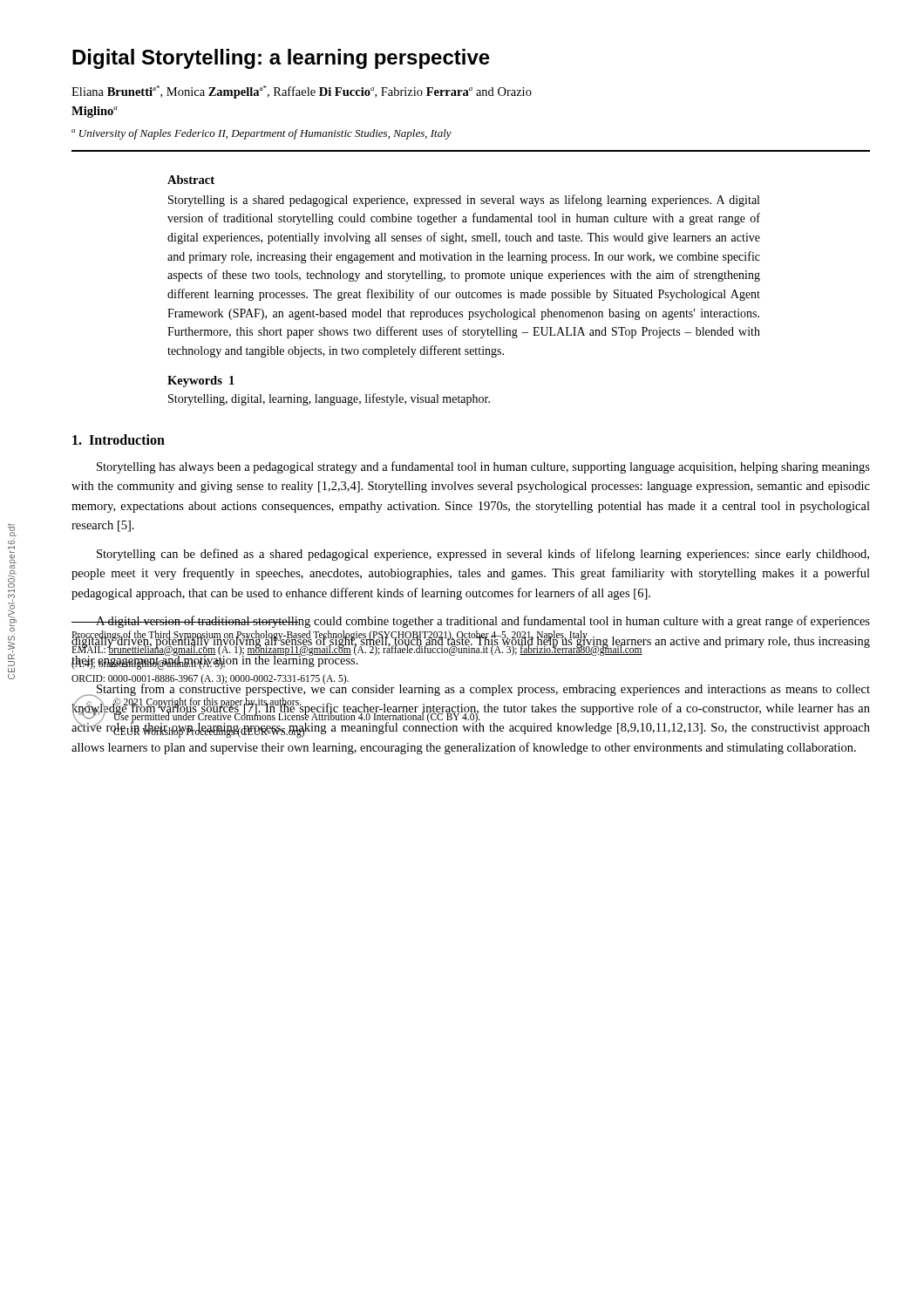Locate the section header that says "Keywords 1"
This screenshot has height=1308, width=924.
tap(201, 380)
